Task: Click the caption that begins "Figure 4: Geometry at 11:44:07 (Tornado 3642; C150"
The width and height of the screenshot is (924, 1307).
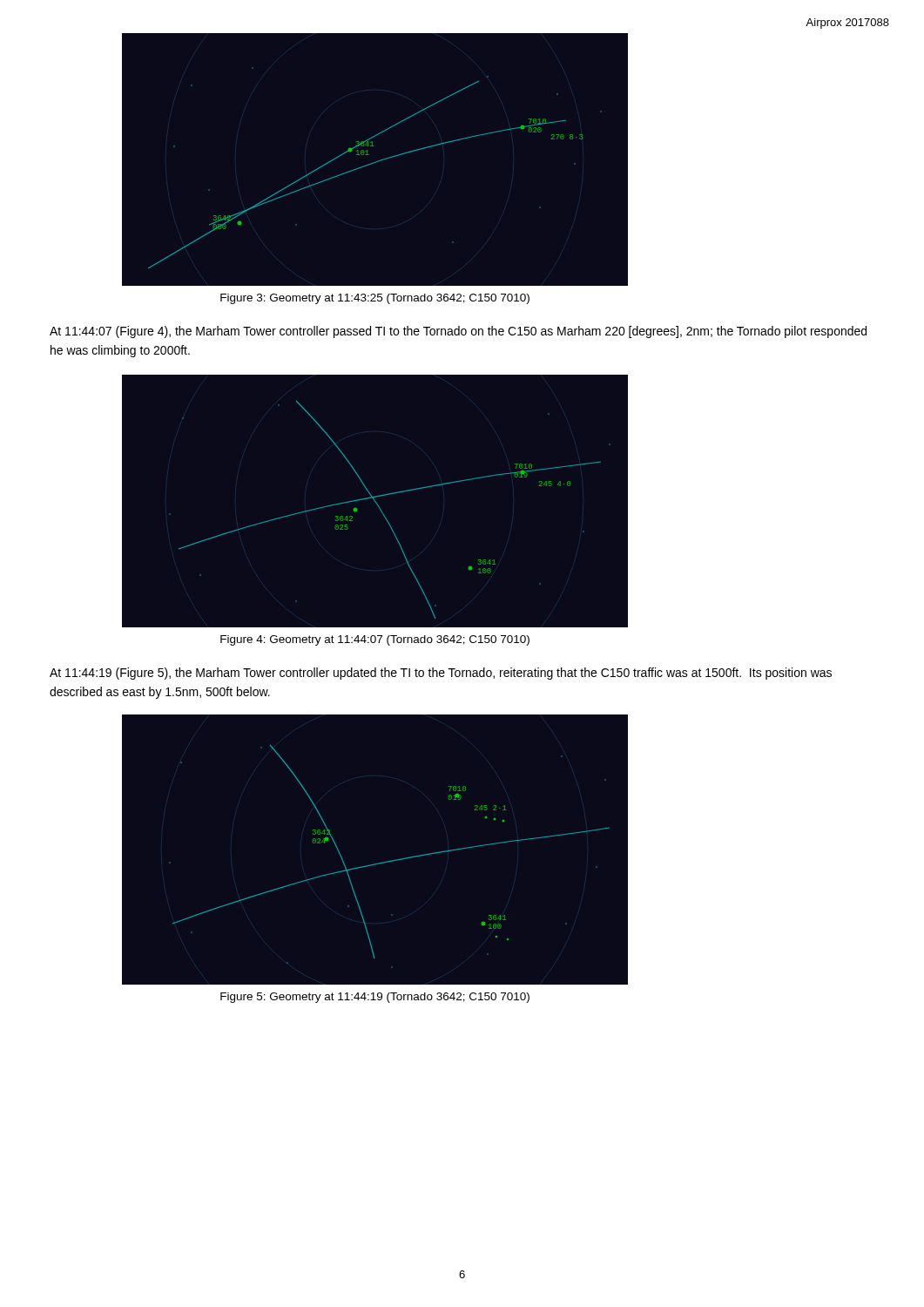Action: click(x=375, y=639)
